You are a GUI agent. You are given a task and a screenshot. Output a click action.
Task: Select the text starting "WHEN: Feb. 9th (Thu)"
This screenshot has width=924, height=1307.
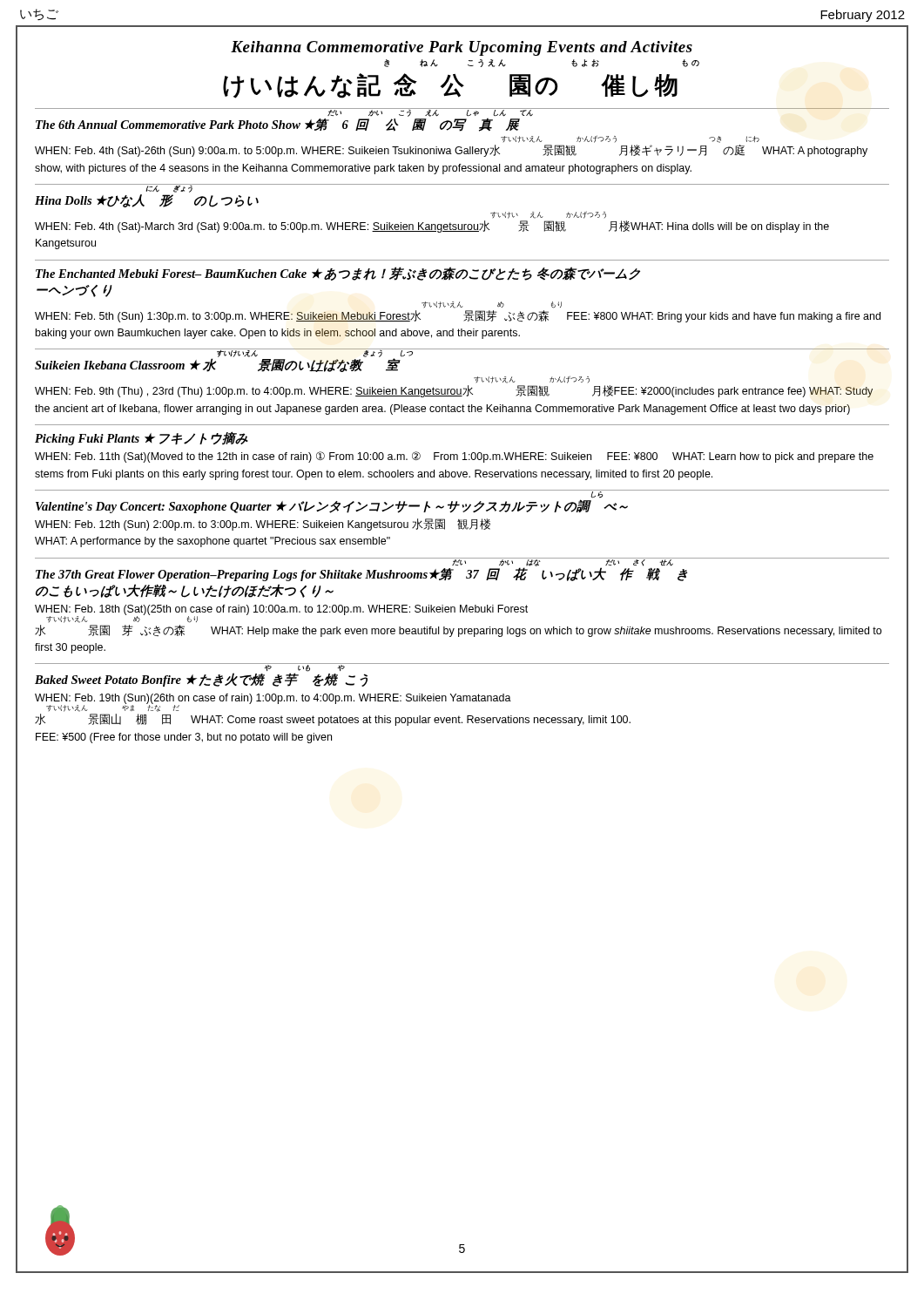coord(454,395)
